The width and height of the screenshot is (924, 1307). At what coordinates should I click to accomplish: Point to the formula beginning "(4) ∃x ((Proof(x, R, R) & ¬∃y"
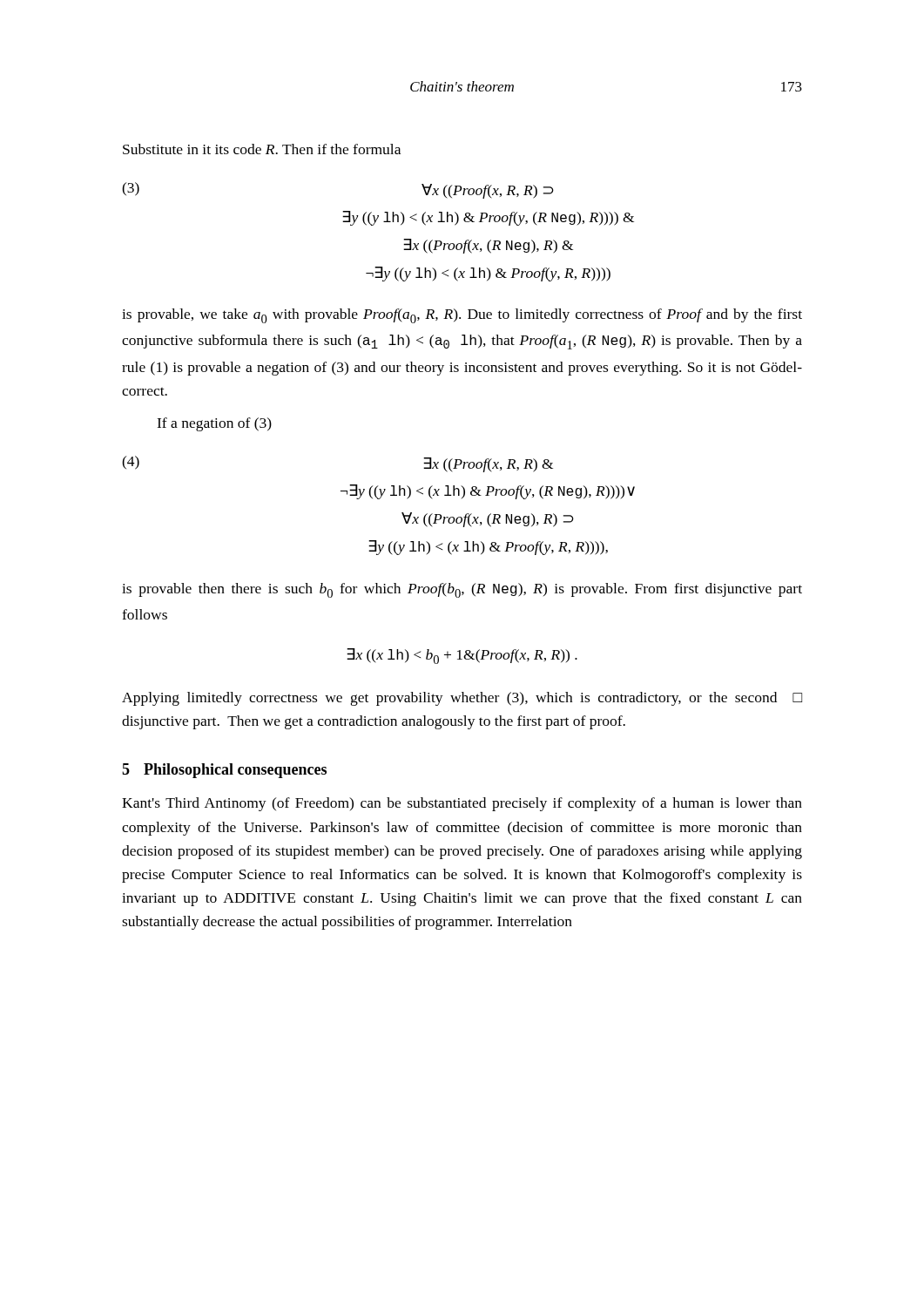462,506
